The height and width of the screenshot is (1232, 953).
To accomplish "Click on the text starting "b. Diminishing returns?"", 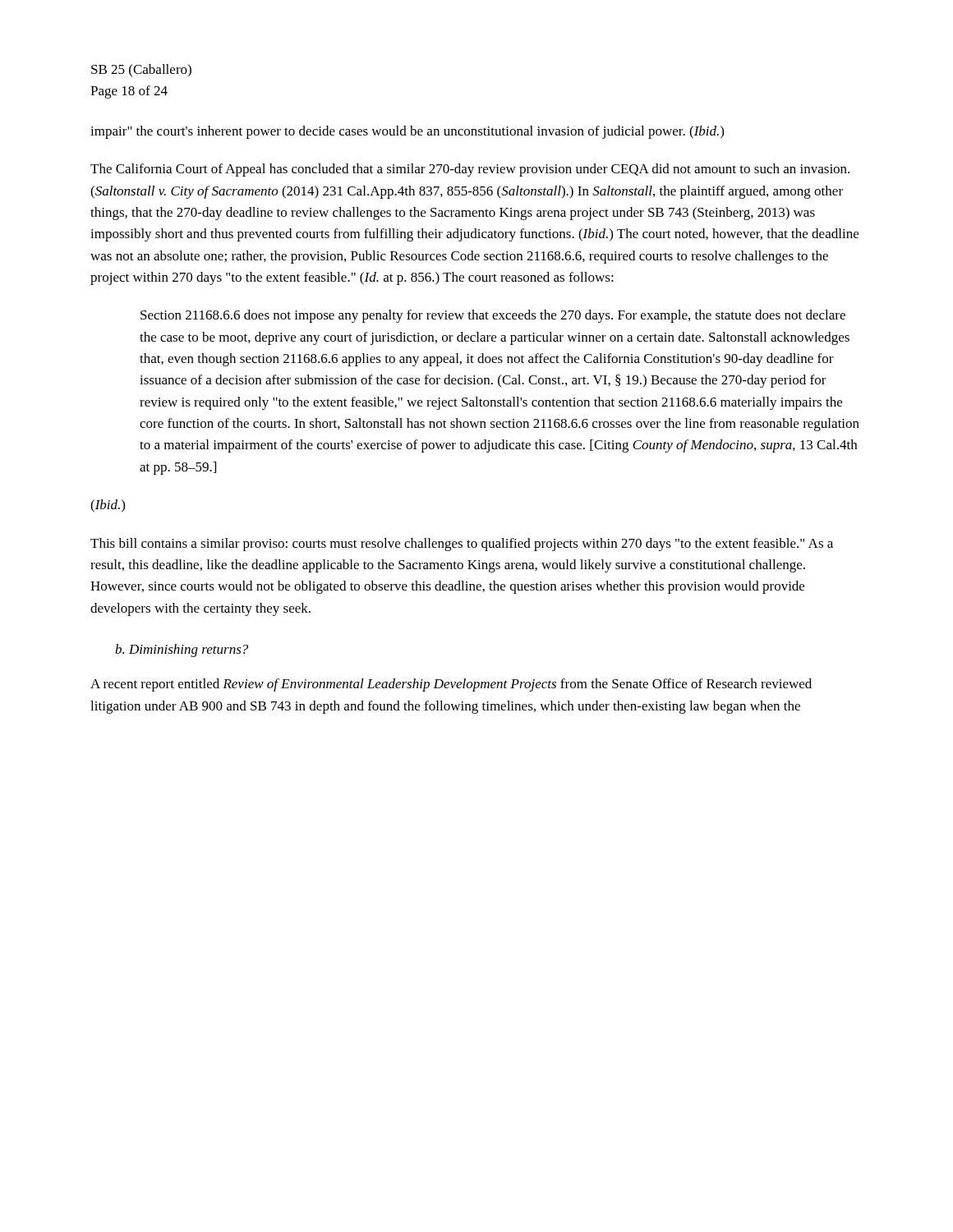I will 182,649.
